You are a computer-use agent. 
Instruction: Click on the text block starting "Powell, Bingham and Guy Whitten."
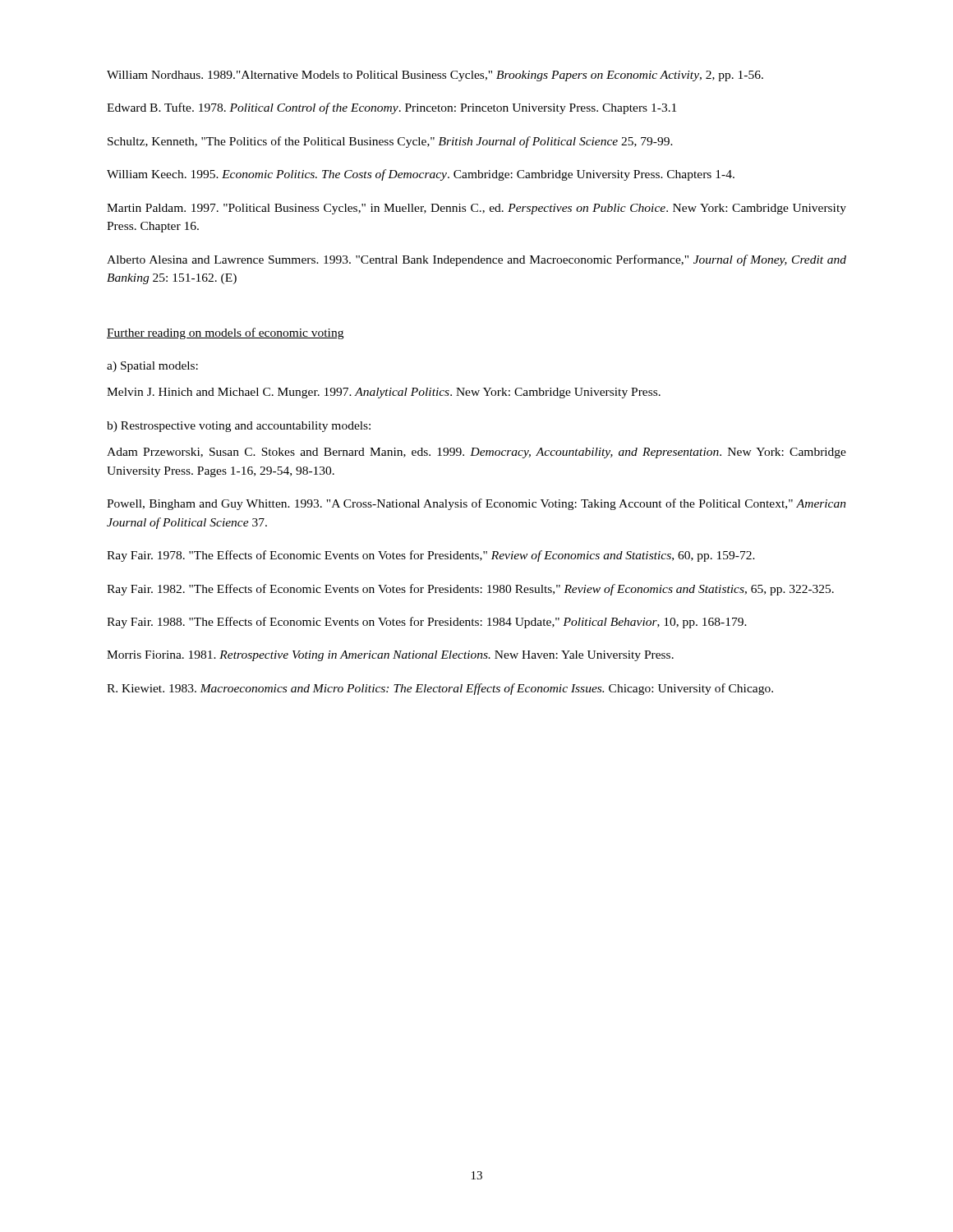[476, 512]
